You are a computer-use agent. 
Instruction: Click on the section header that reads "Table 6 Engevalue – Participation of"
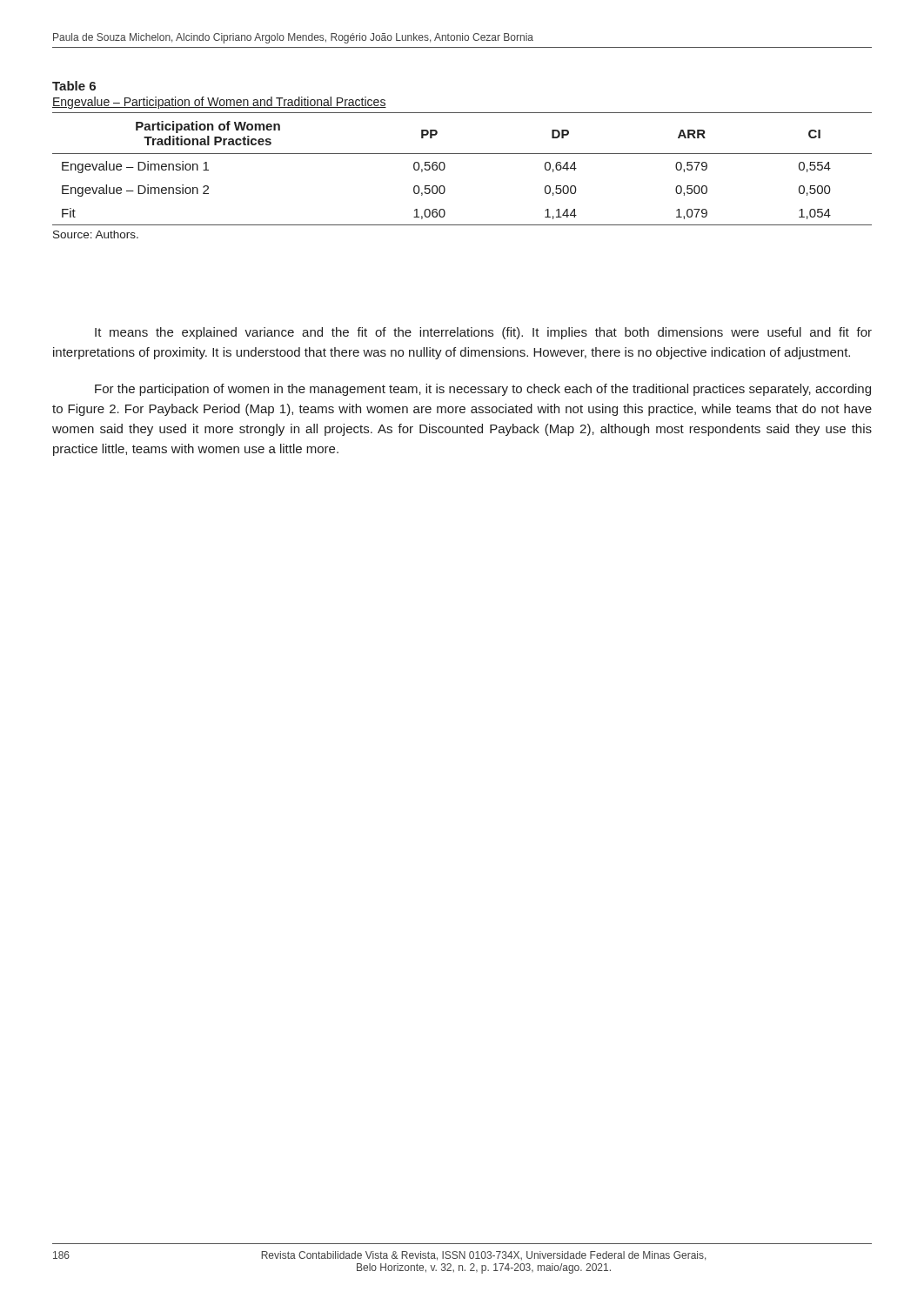coord(219,94)
